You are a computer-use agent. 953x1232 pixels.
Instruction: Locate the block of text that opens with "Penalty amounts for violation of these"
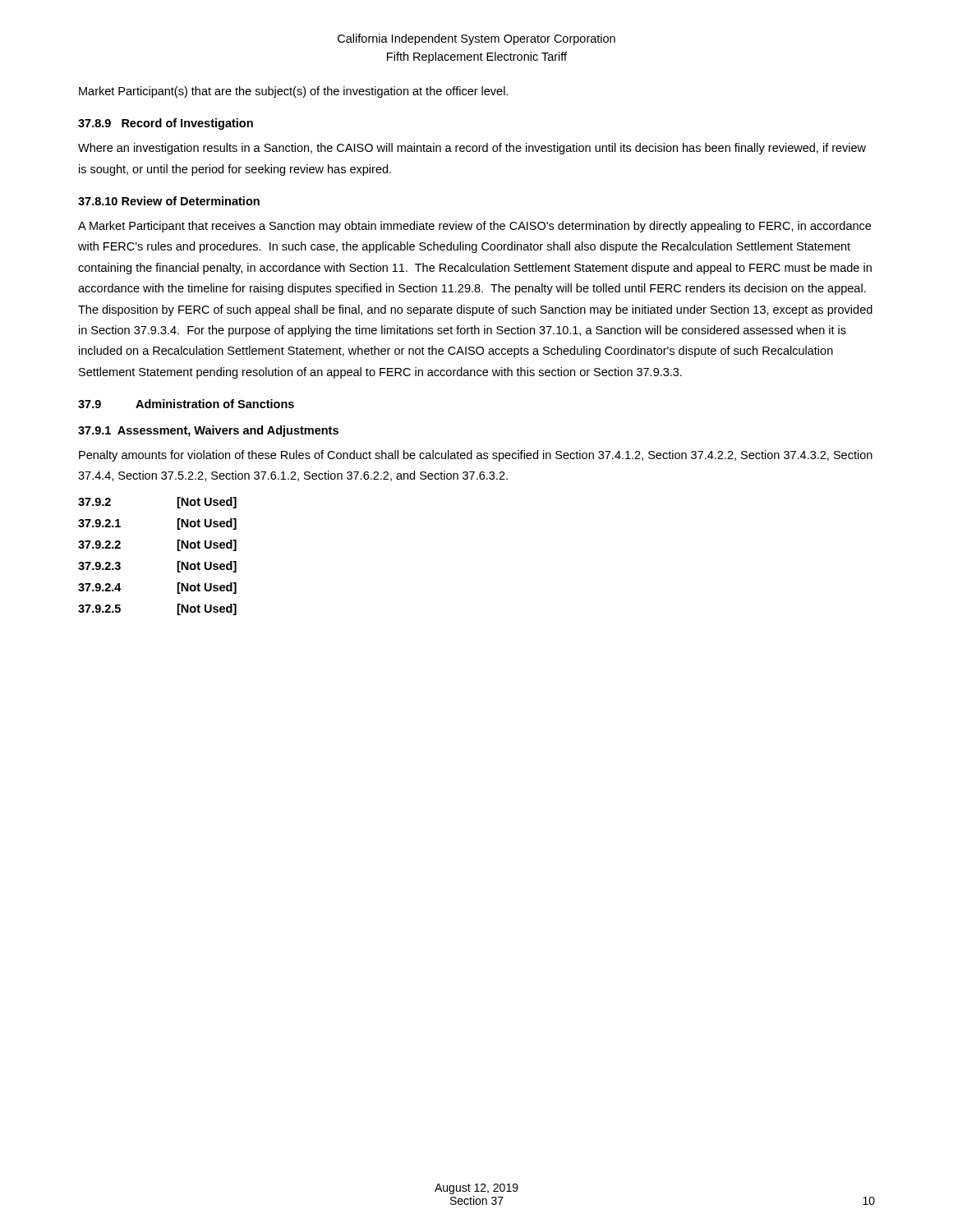pyautogui.click(x=475, y=465)
